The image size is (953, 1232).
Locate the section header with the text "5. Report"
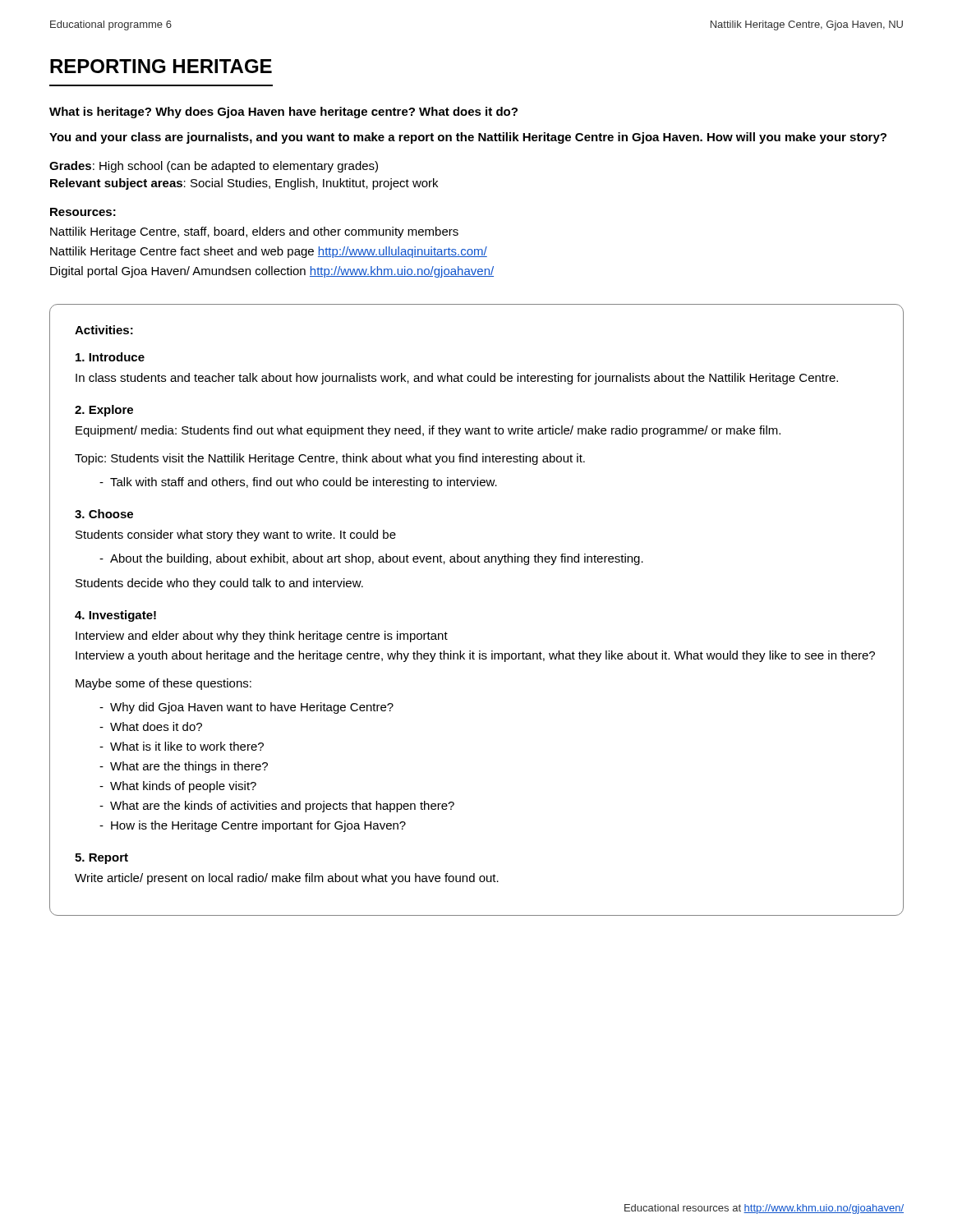point(101,857)
